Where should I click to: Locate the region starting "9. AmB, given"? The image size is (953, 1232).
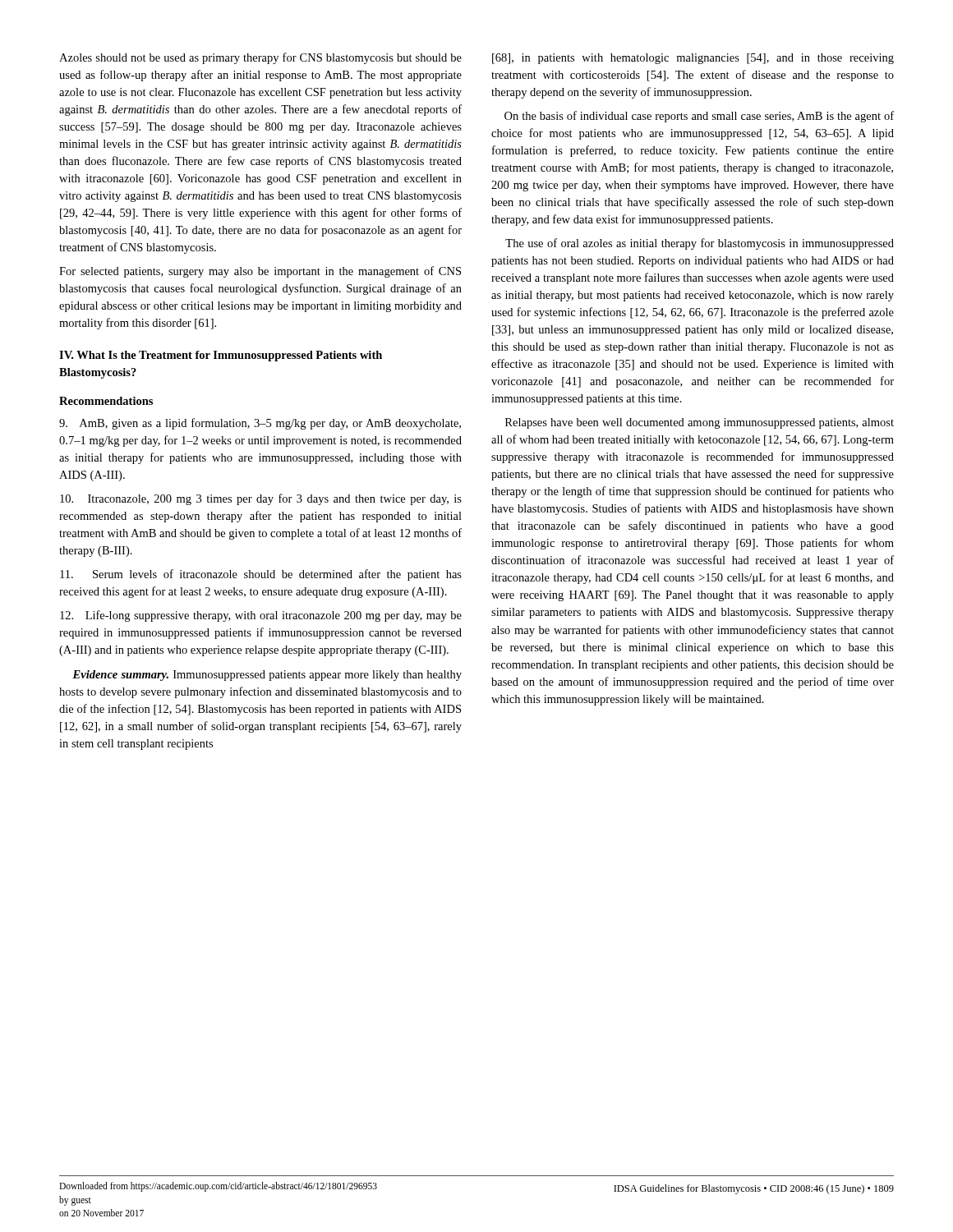[x=260, y=450]
